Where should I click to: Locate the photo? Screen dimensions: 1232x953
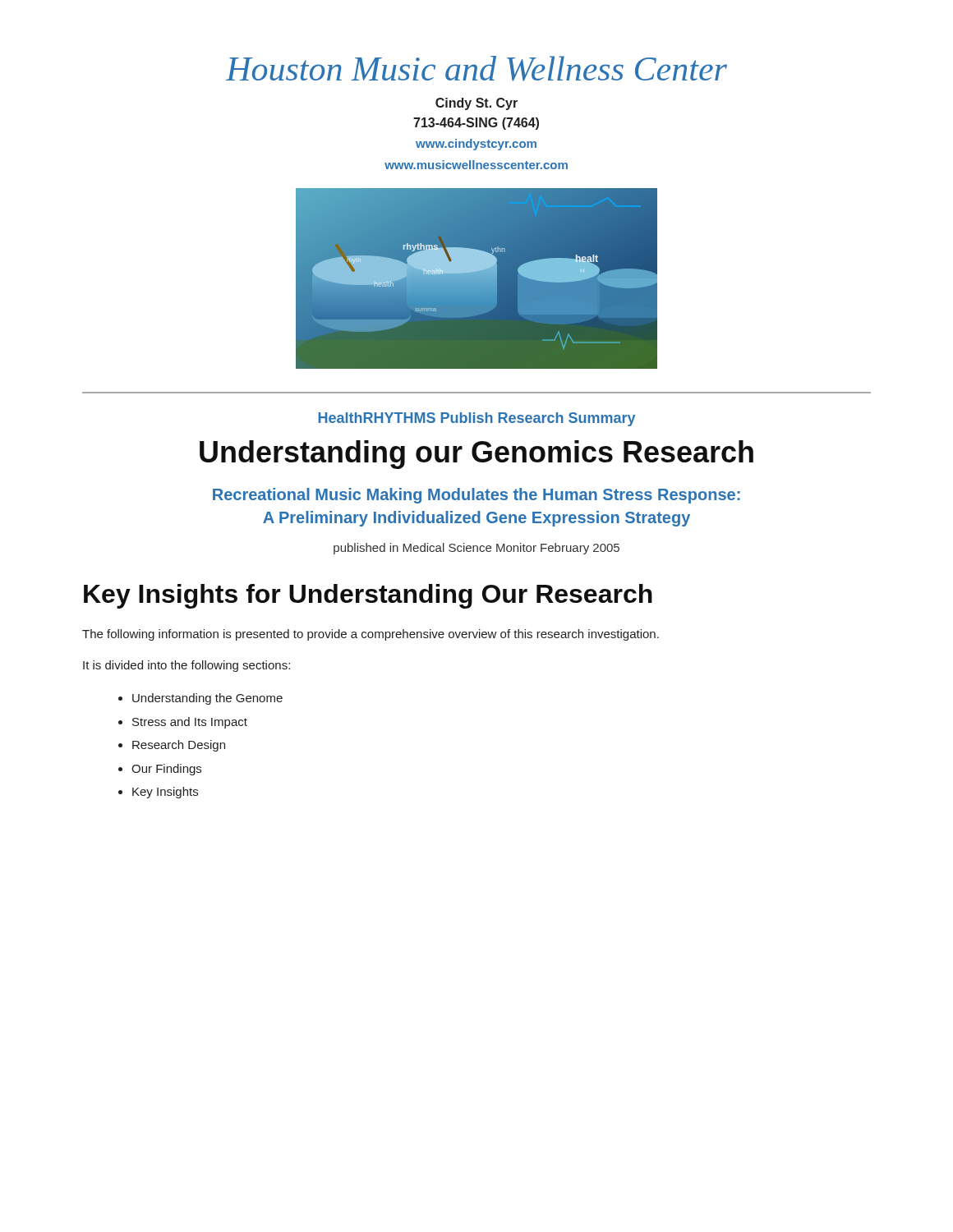point(476,280)
